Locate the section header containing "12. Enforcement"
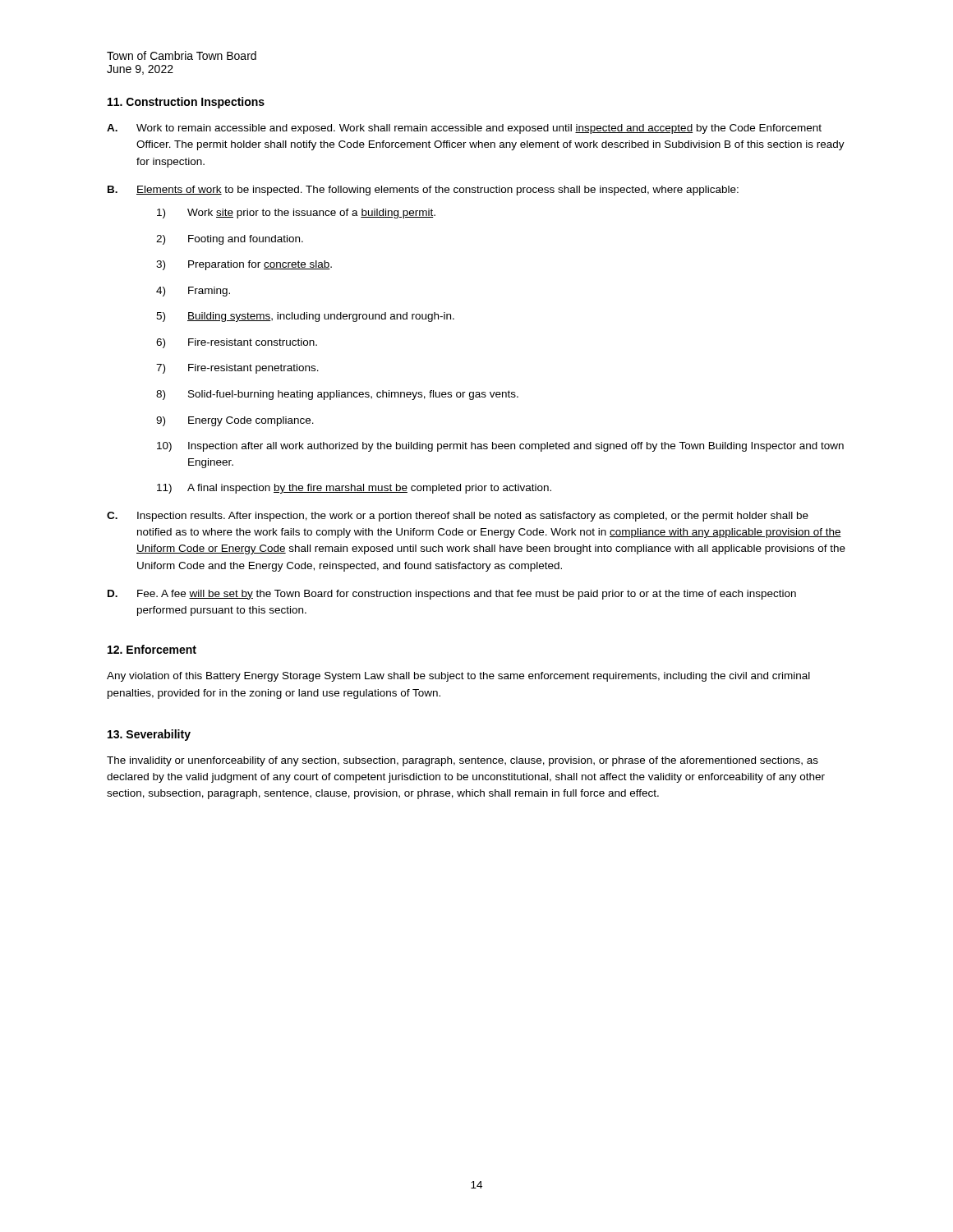This screenshot has width=953, height=1232. (x=152, y=650)
